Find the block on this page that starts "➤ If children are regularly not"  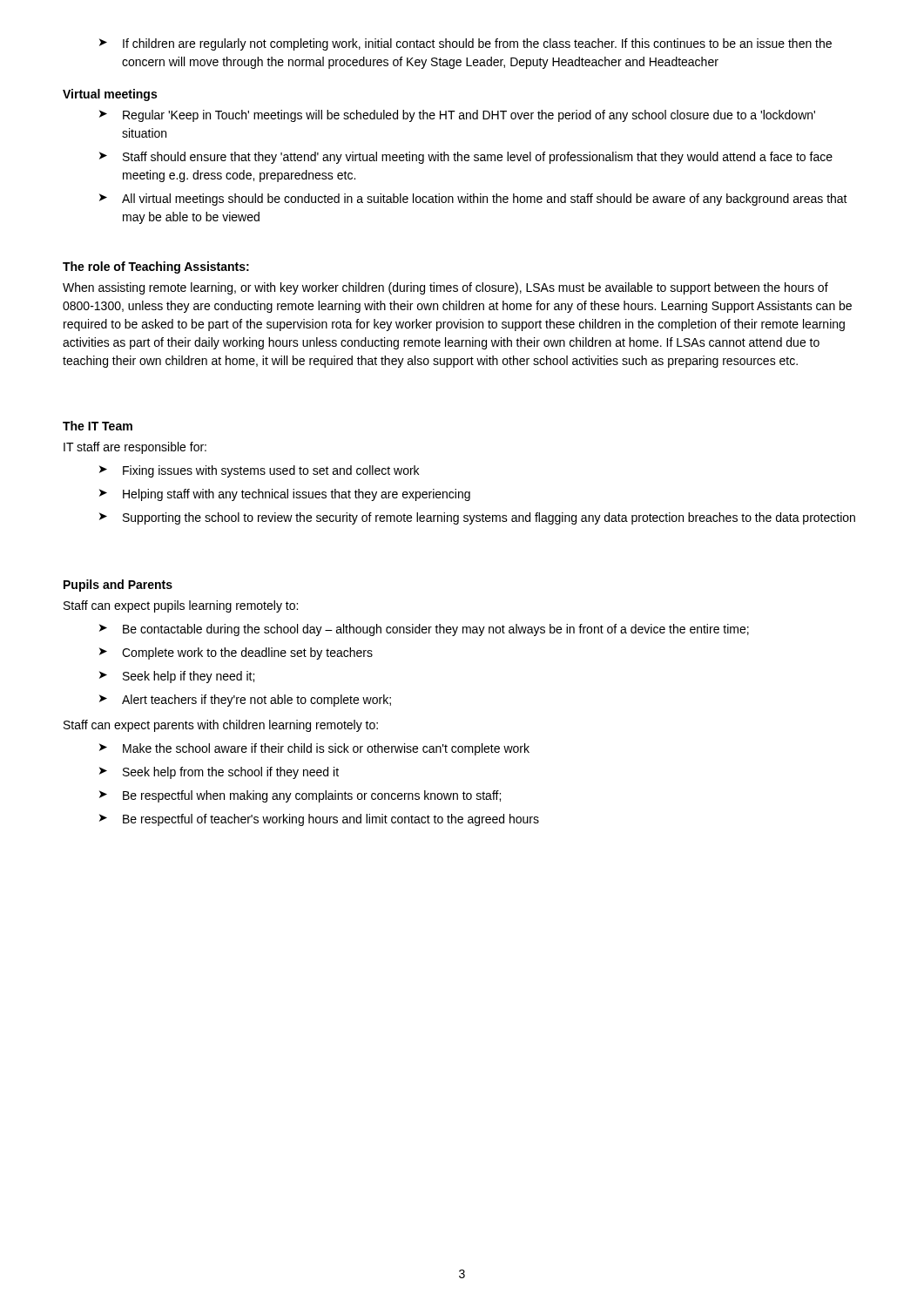pos(479,53)
